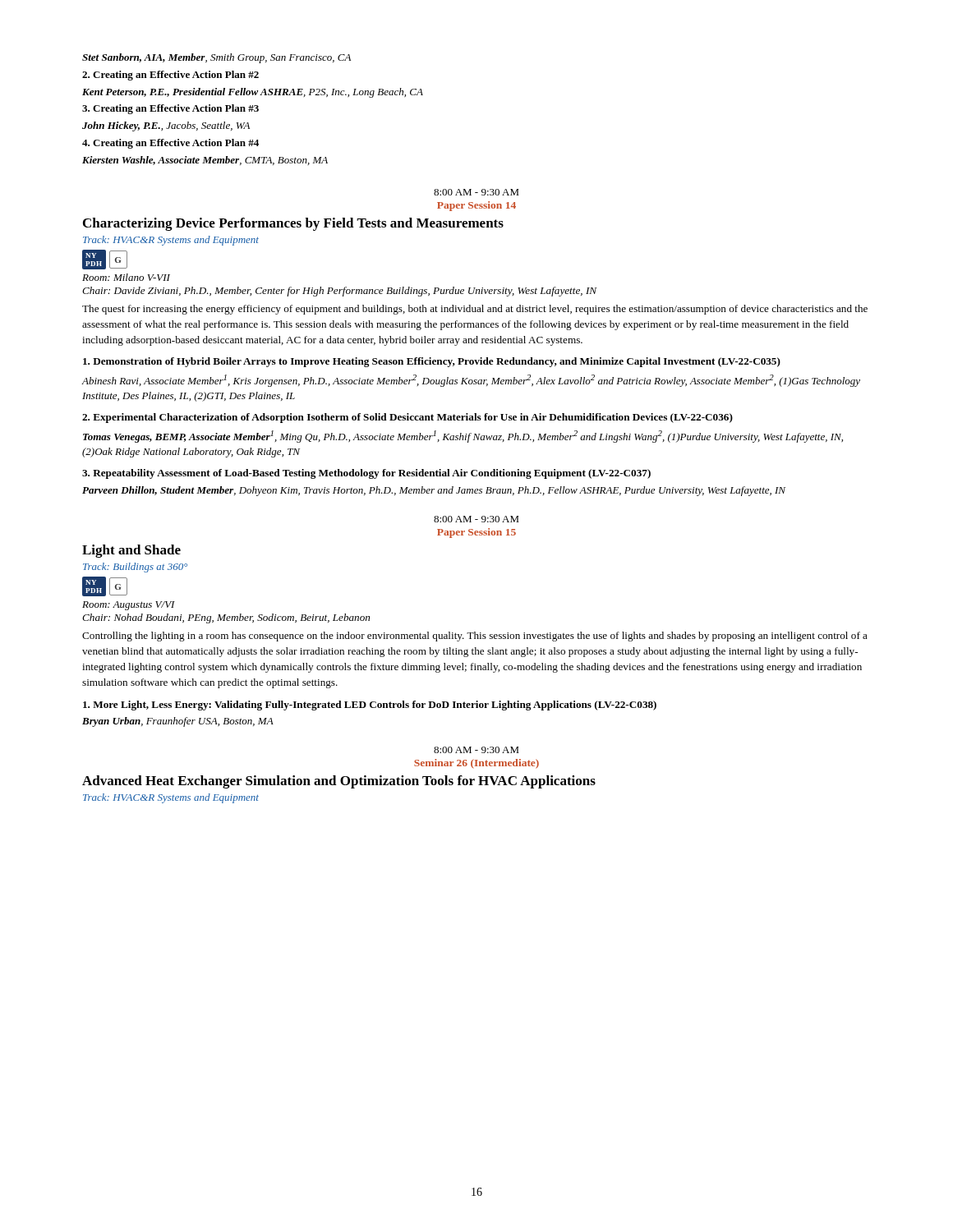The height and width of the screenshot is (1232, 953).
Task: Point to the text block starting "Track: Buildings at"
Action: [x=135, y=566]
